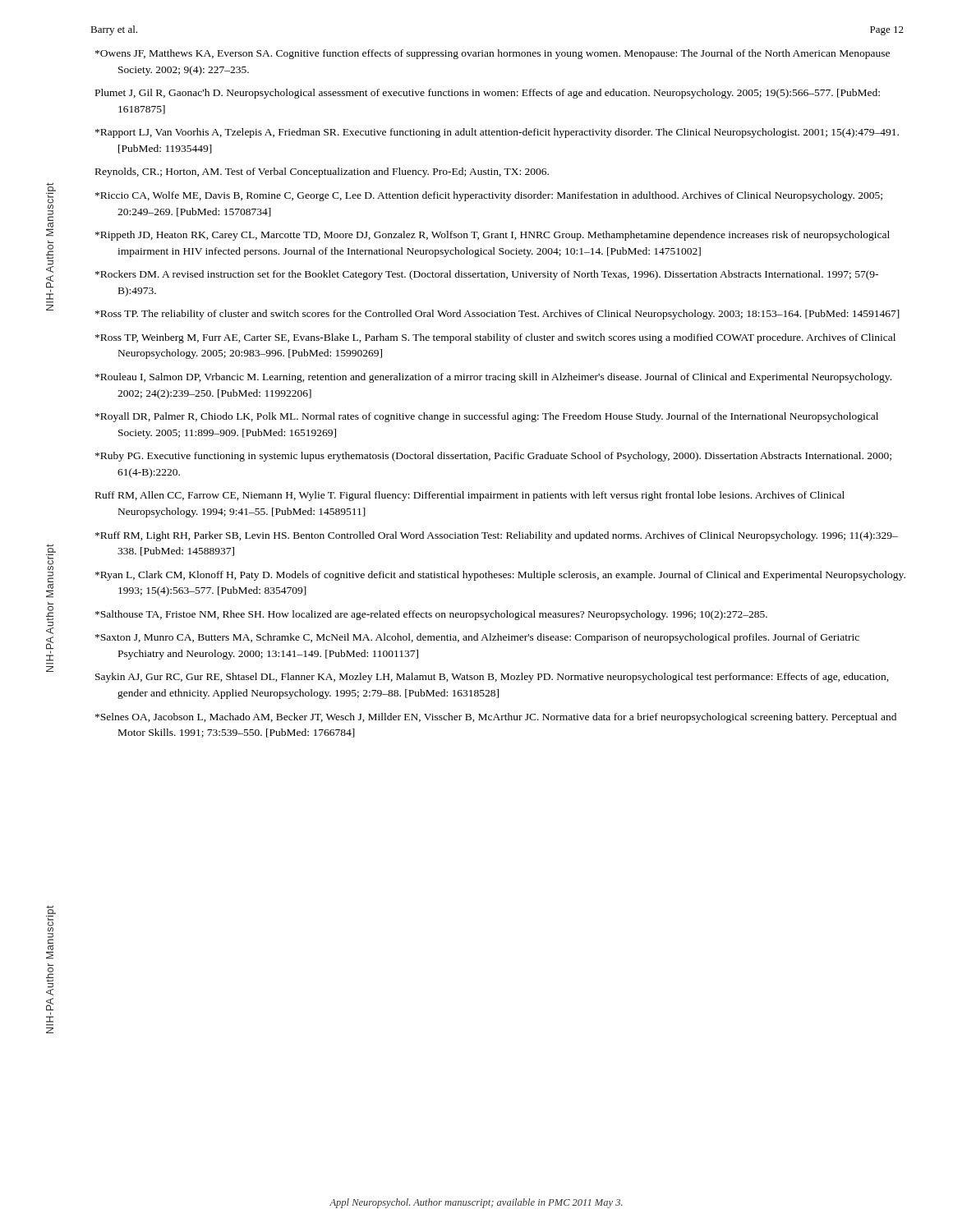Locate the block starting "Saykin AJ, Gur RC, Gur RE, Shtasel"
Viewport: 953px width, 1232px height.
pos(492,685)
